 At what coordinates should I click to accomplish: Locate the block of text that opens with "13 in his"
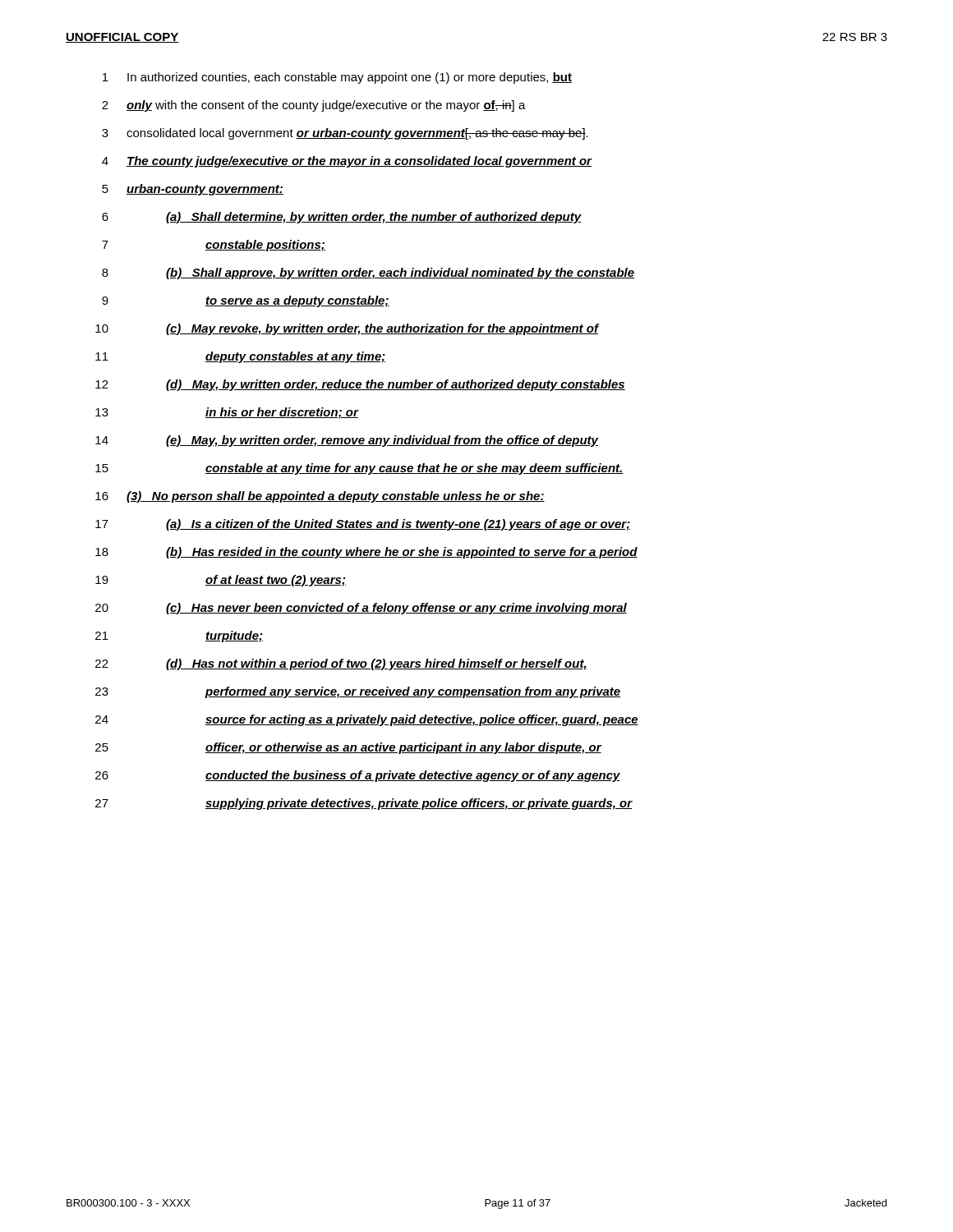click(x=227, y=413)
